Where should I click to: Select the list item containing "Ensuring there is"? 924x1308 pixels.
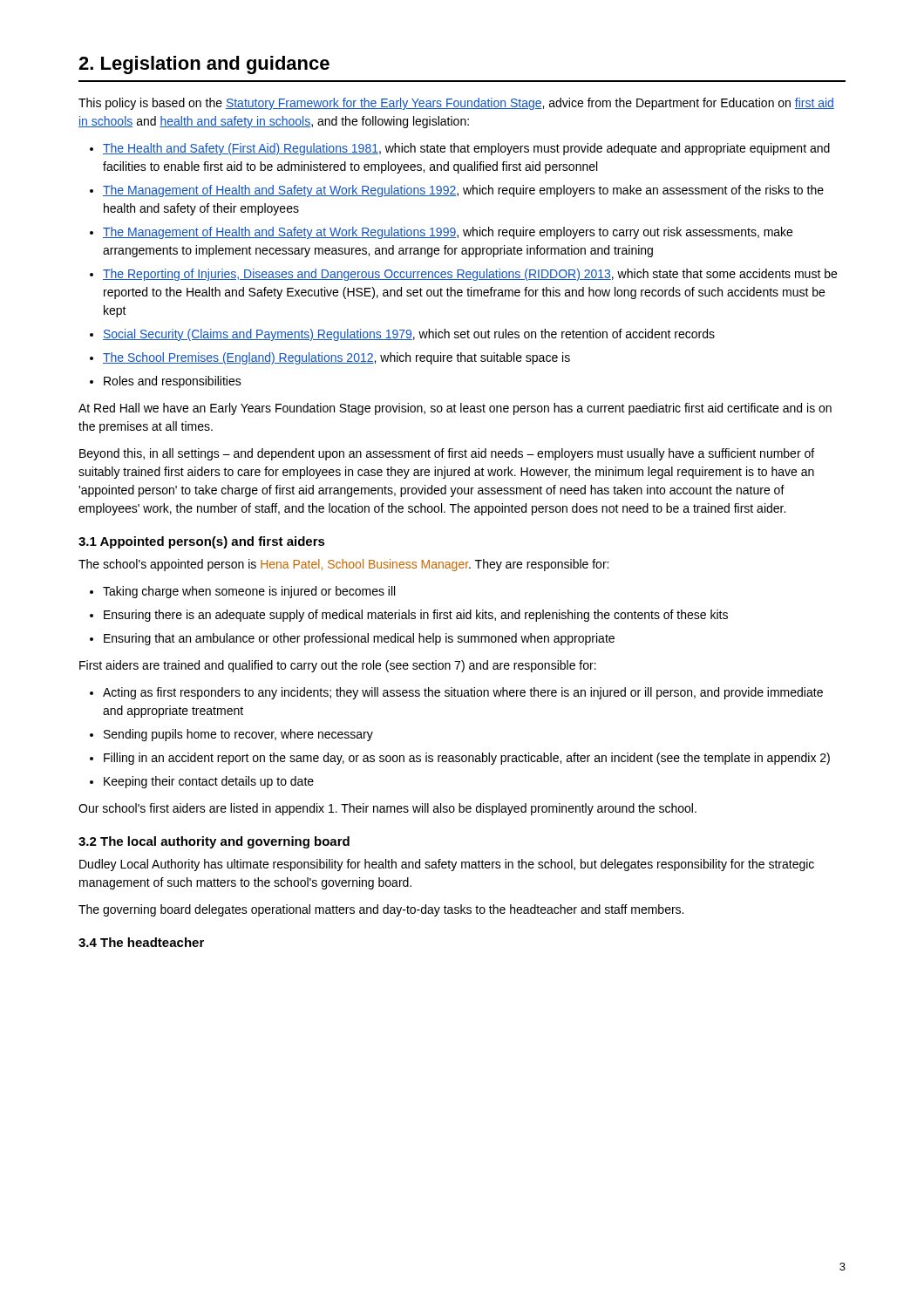[x=462, y=615]
